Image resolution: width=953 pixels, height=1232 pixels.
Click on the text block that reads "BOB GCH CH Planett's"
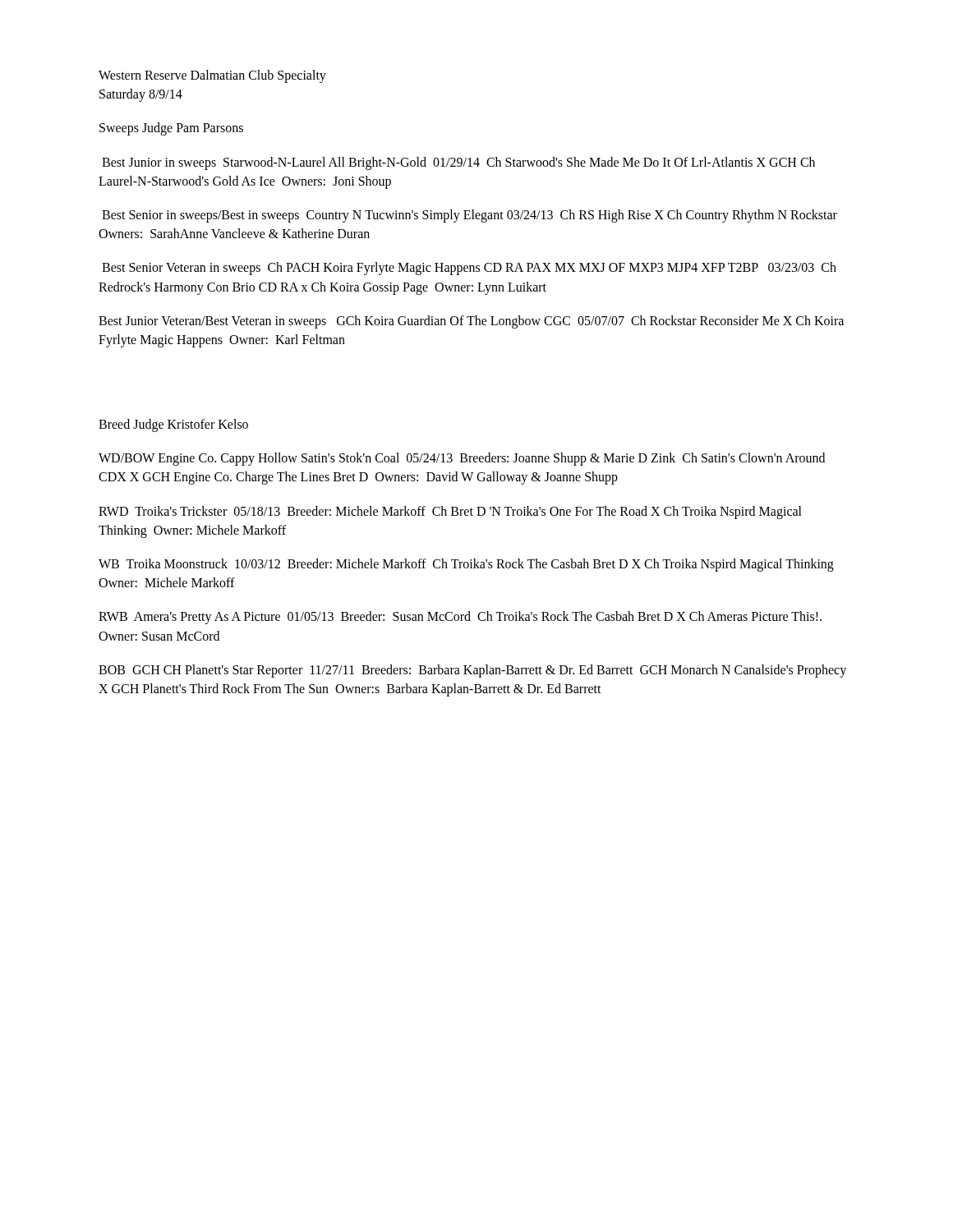[x=476, y=679]
